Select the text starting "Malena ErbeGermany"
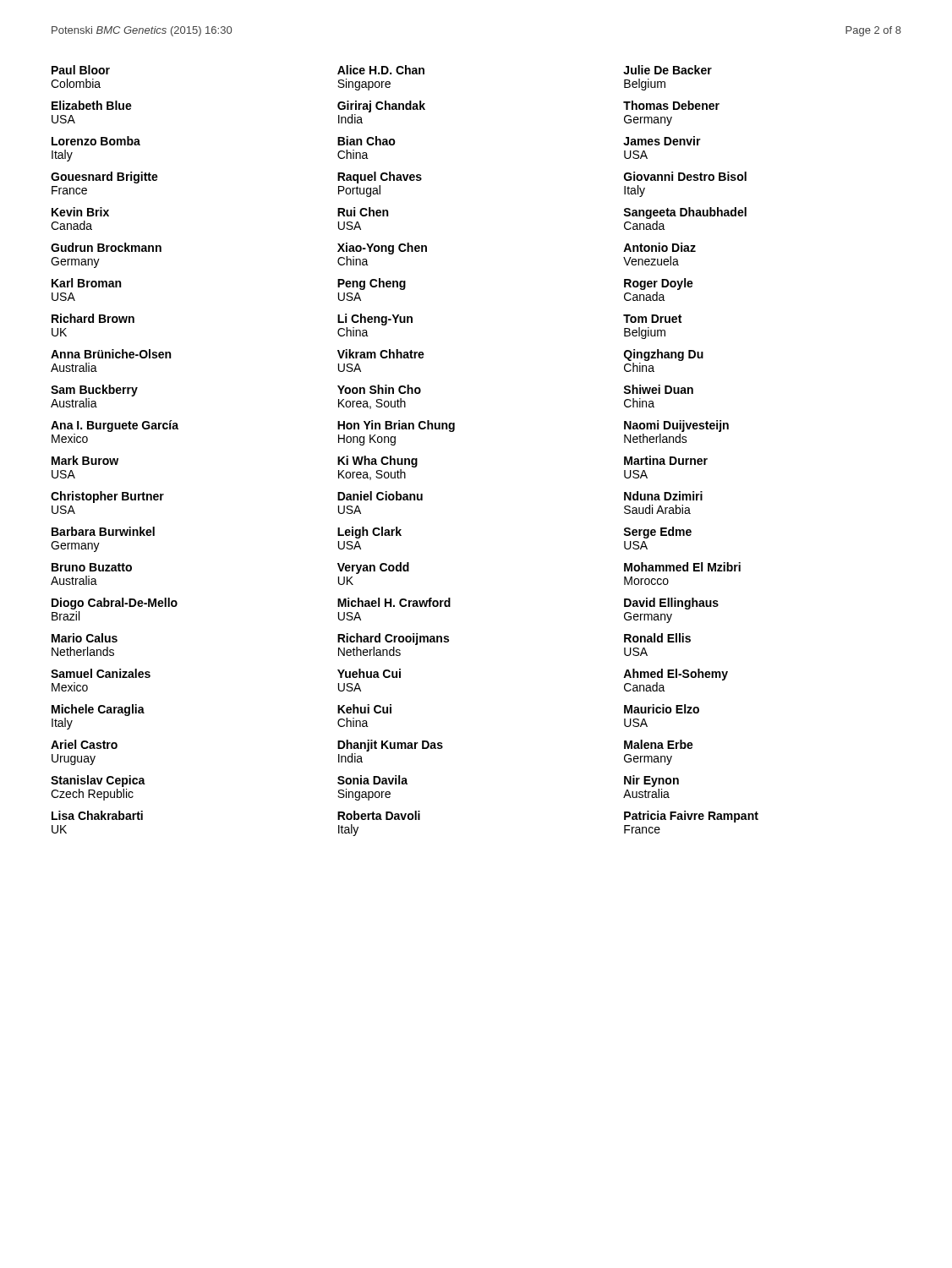The width and height of the screenshot is (952, 1268). point(659,744)
